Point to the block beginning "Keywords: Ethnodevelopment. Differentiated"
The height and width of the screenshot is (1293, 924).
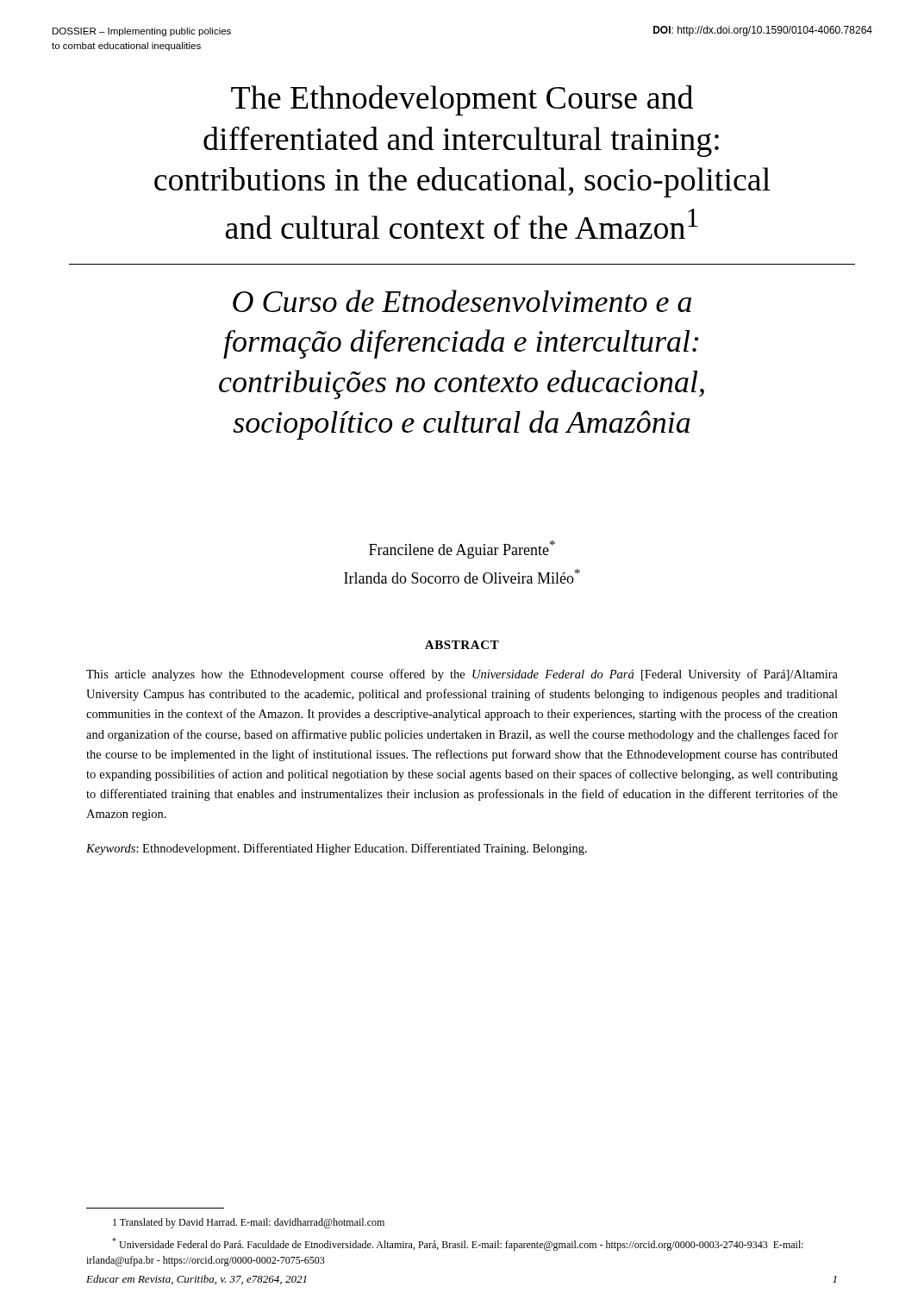[337, 848]
